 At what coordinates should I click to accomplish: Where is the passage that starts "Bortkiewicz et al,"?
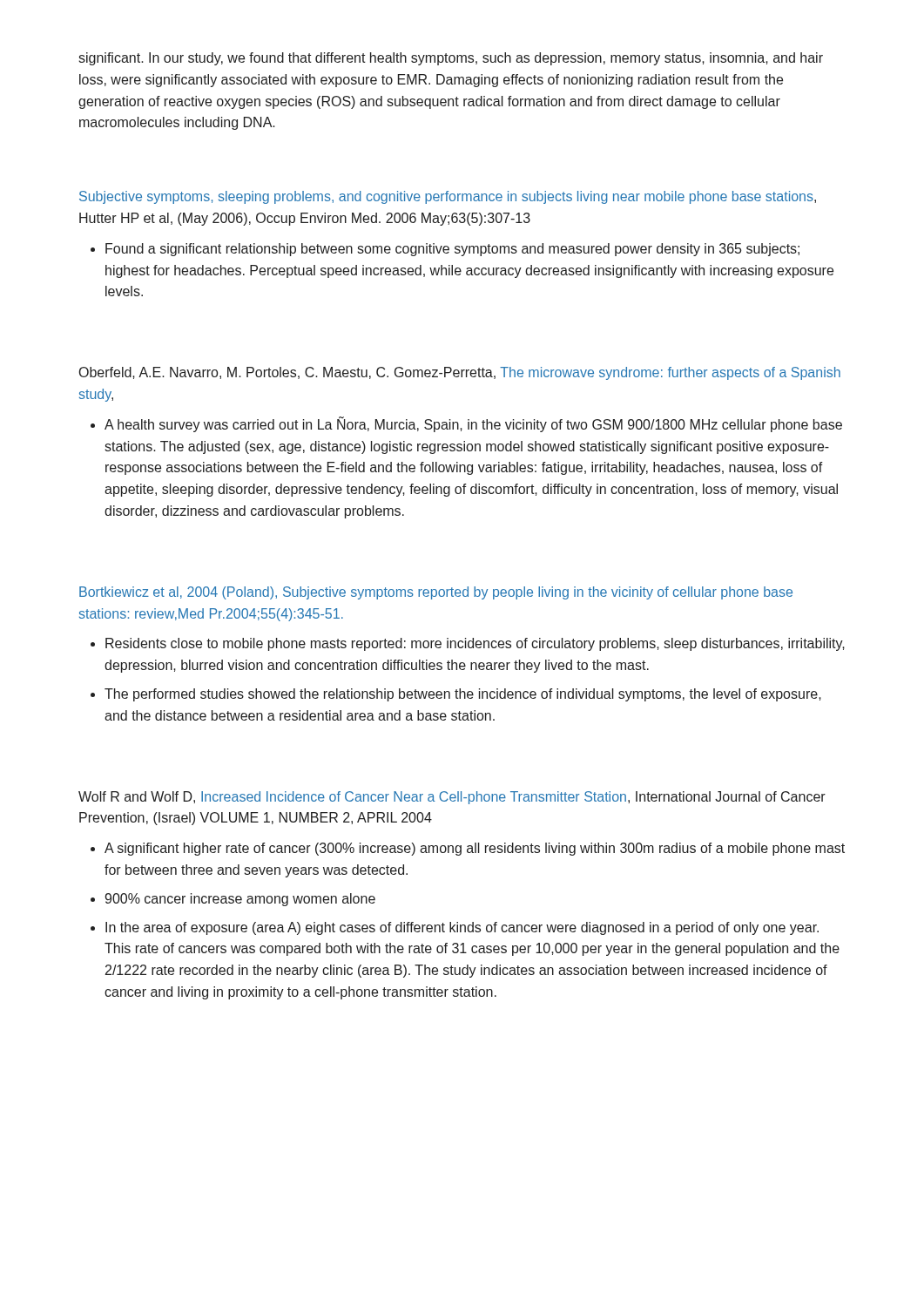[x=436, y=603]
